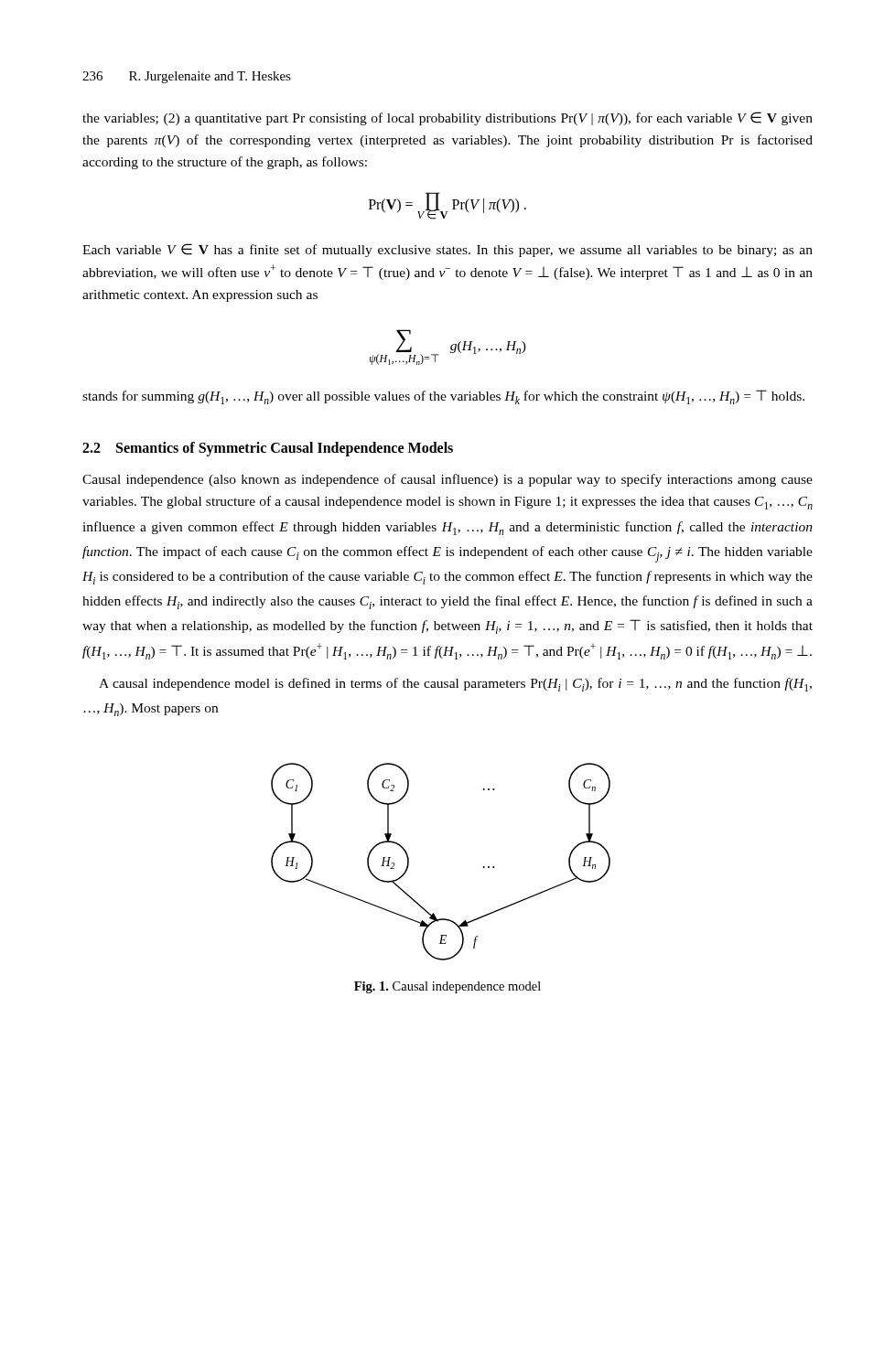Select the flowchart
Viewport: 895px width, 1372px height.
(448, 860)
